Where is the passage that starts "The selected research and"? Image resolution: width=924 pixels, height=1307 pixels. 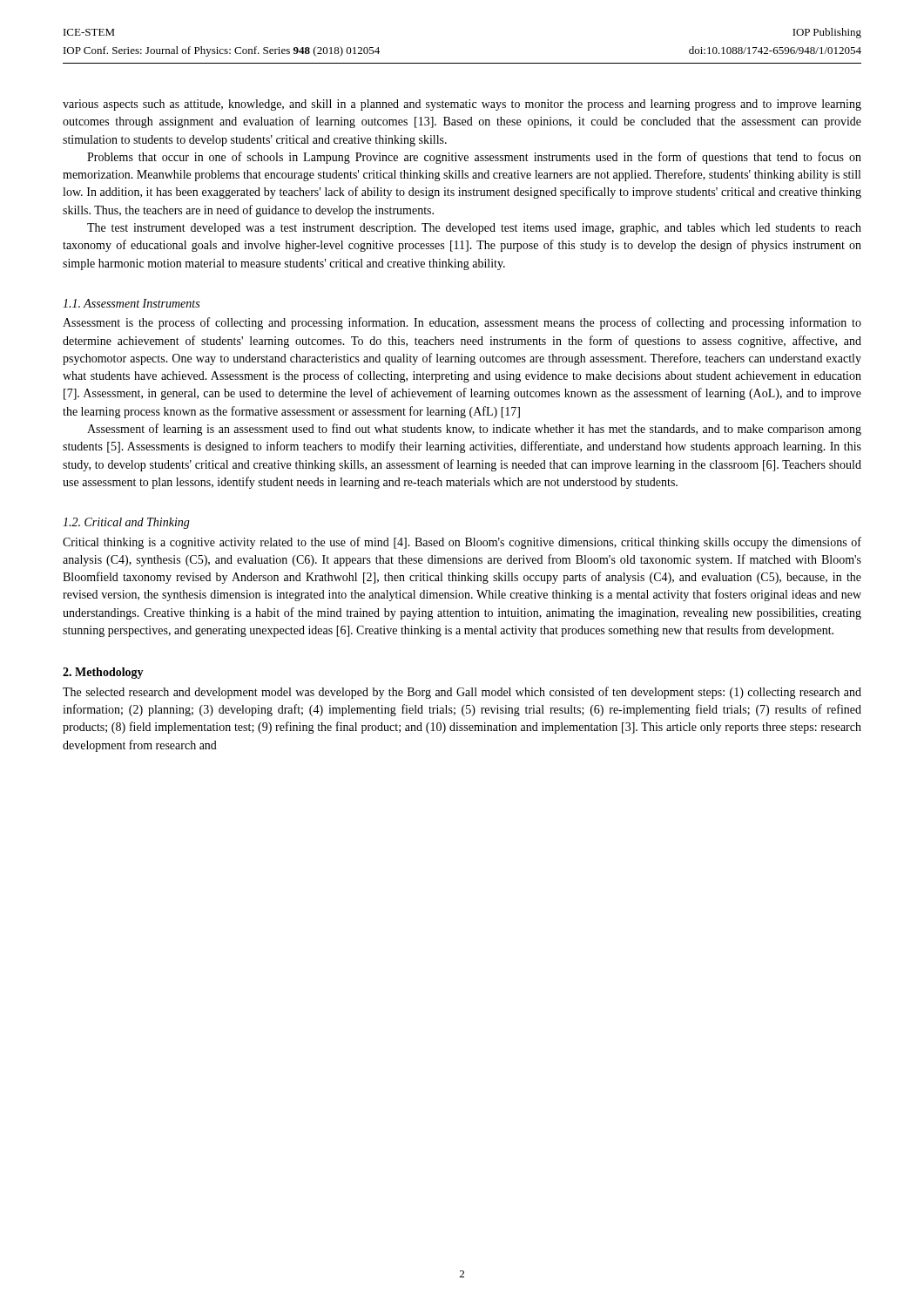462,719
